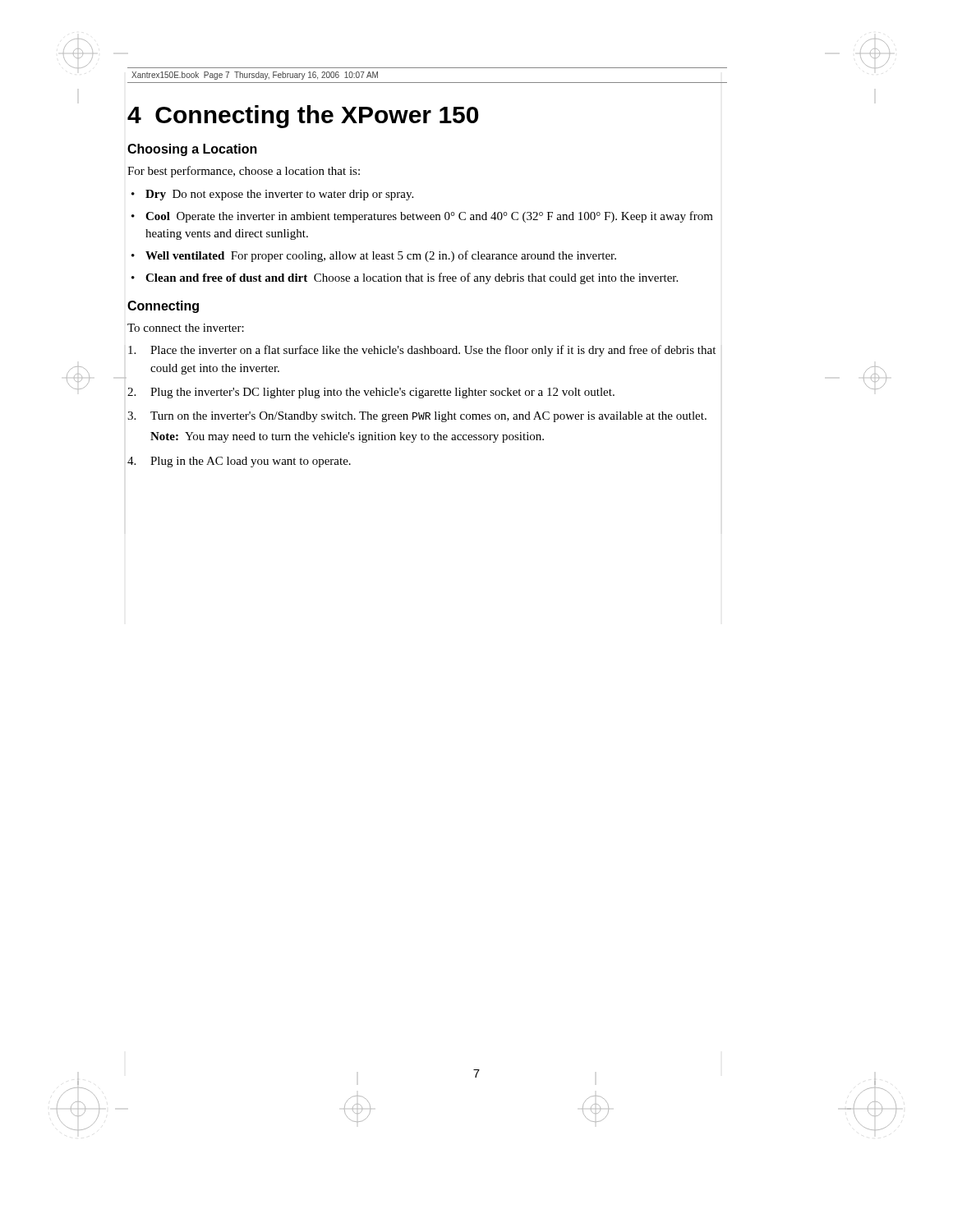Click where it says "4 Connecting the XPower 150"
Viewport: 953px width, 1232px height.
point(303,115)
